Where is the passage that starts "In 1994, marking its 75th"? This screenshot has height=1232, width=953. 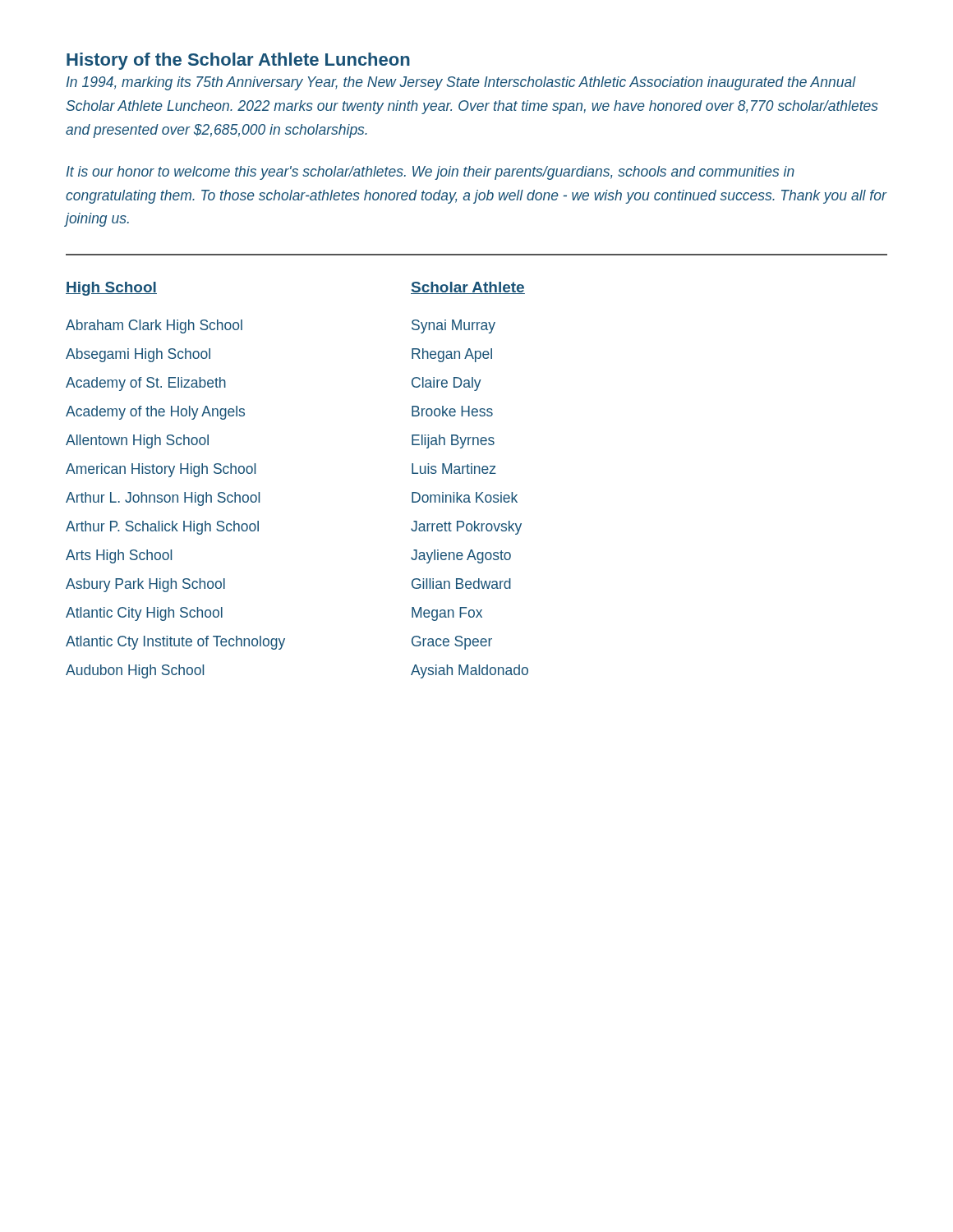pyautogui.click(x=472, y=106)
